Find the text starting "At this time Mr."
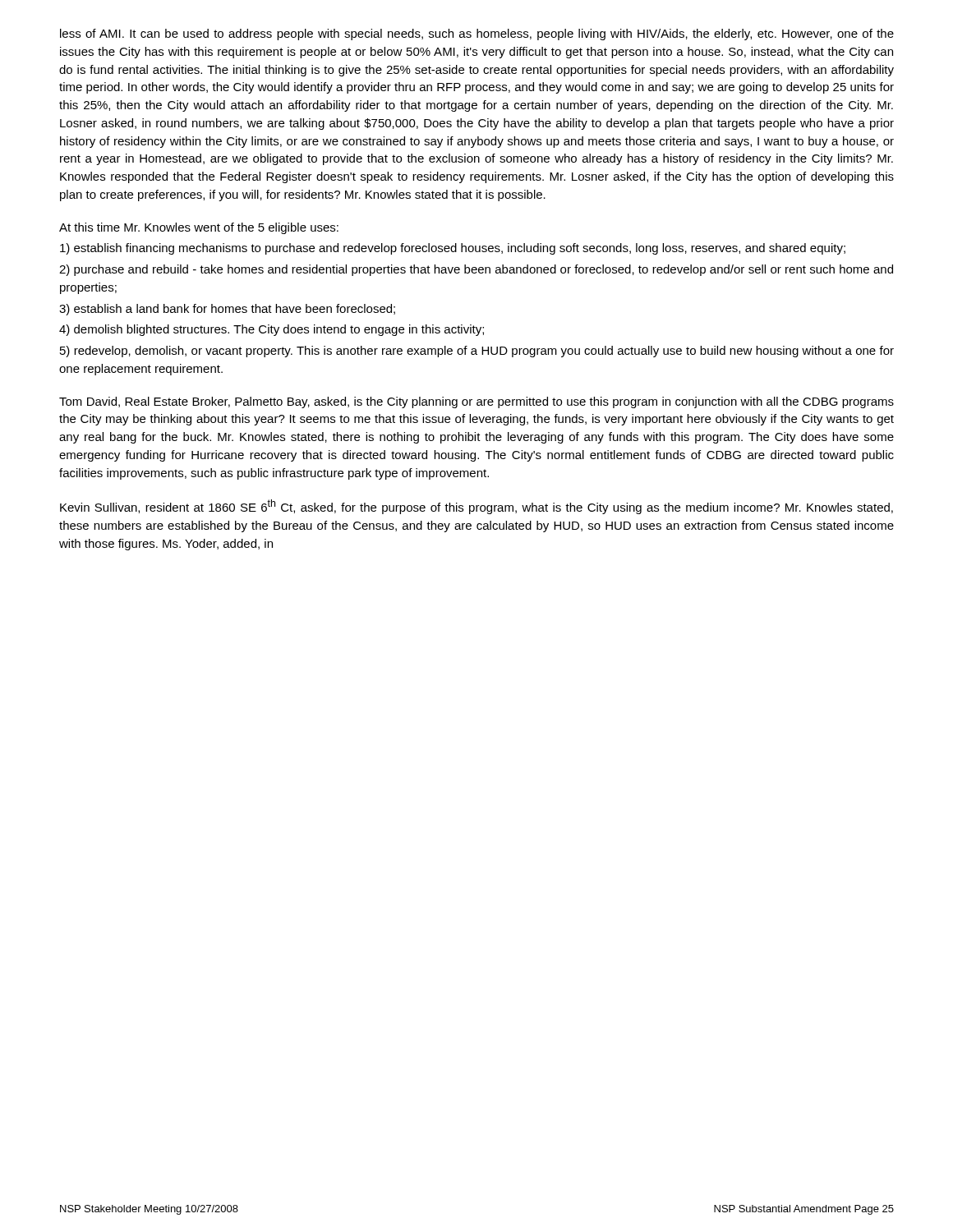953x1232 pixels. click(x=199, y=227)
